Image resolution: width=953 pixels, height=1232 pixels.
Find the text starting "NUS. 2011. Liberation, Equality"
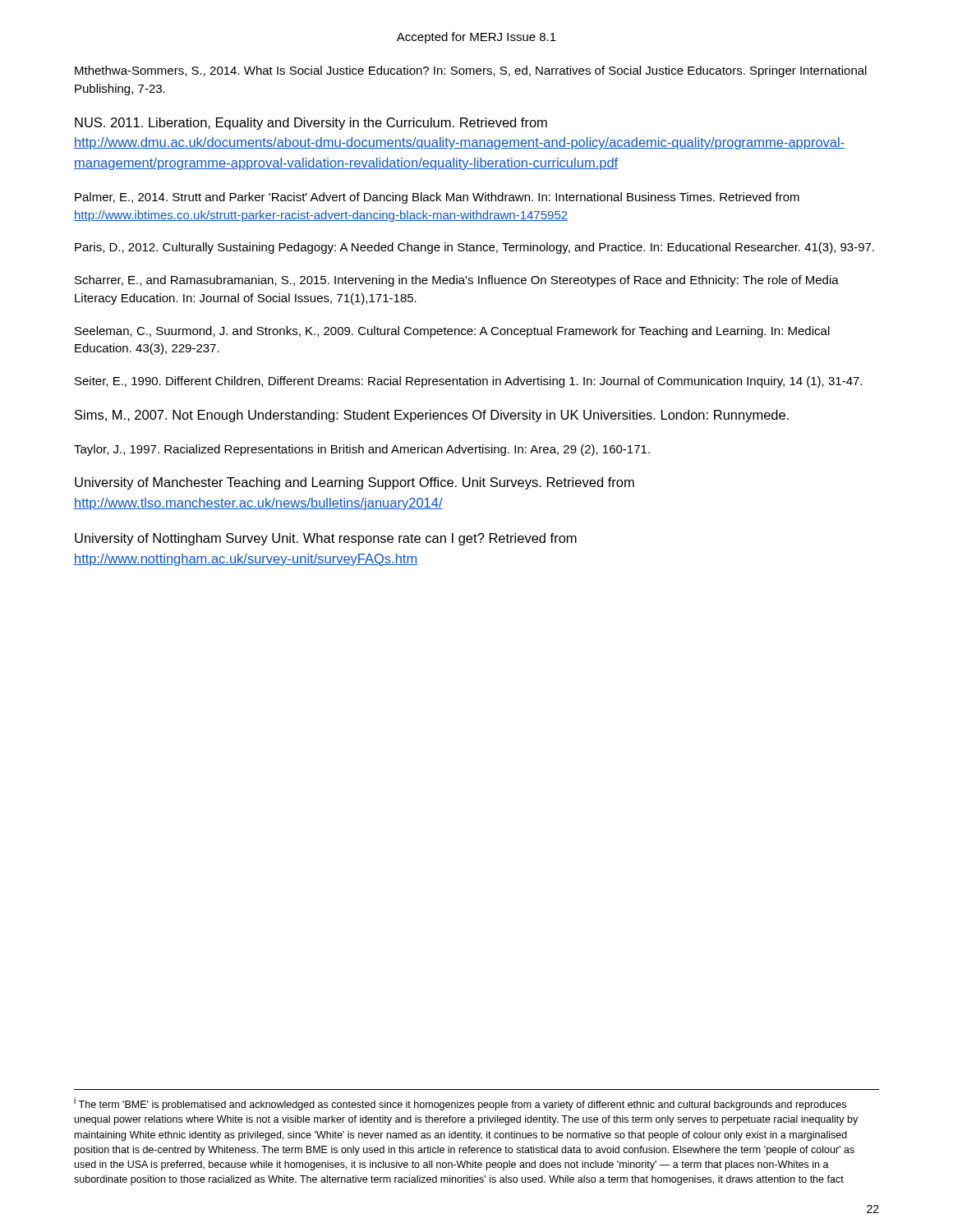[459, 142]
